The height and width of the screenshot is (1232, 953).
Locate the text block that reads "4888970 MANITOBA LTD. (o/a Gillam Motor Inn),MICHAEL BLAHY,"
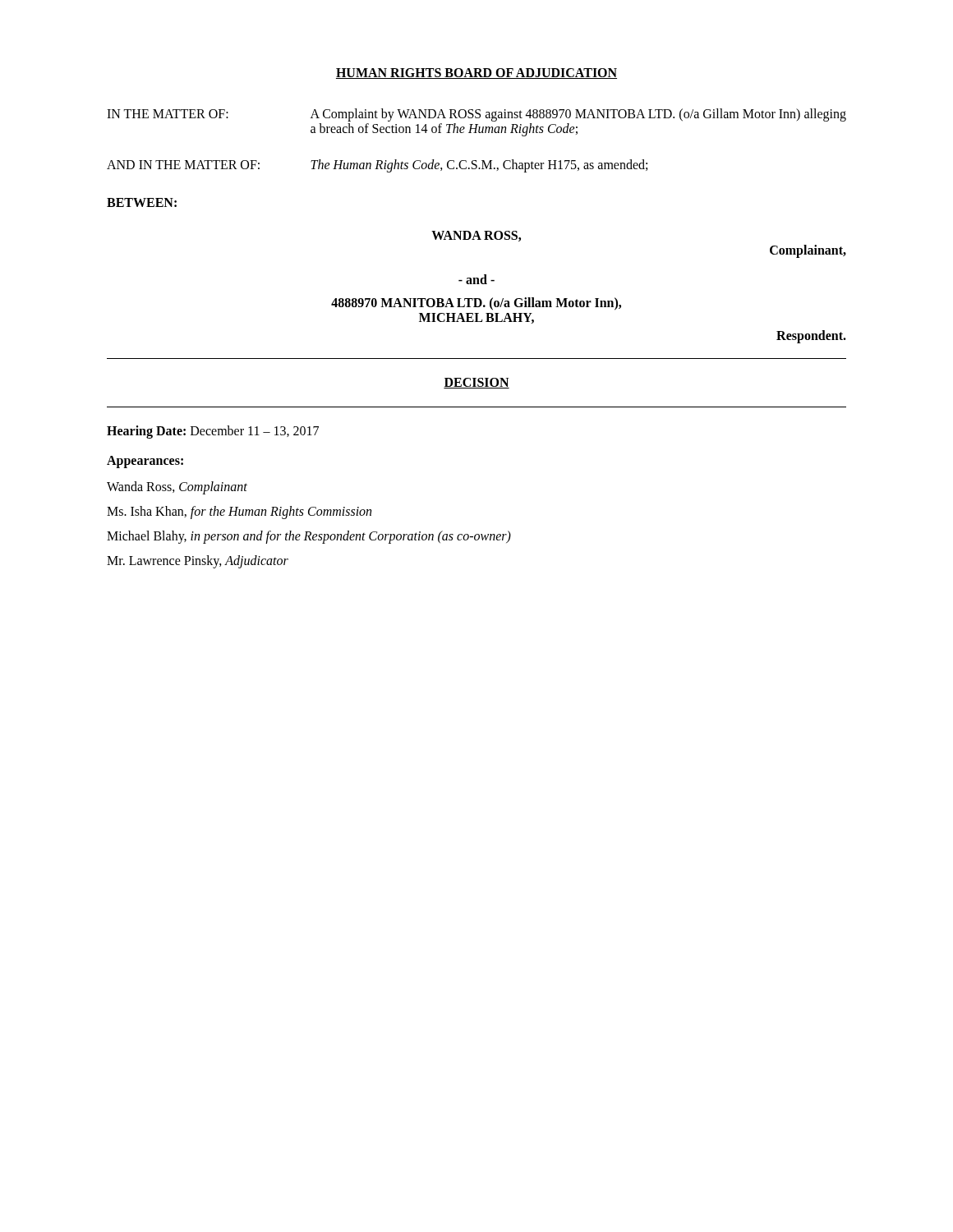point(476,320)
